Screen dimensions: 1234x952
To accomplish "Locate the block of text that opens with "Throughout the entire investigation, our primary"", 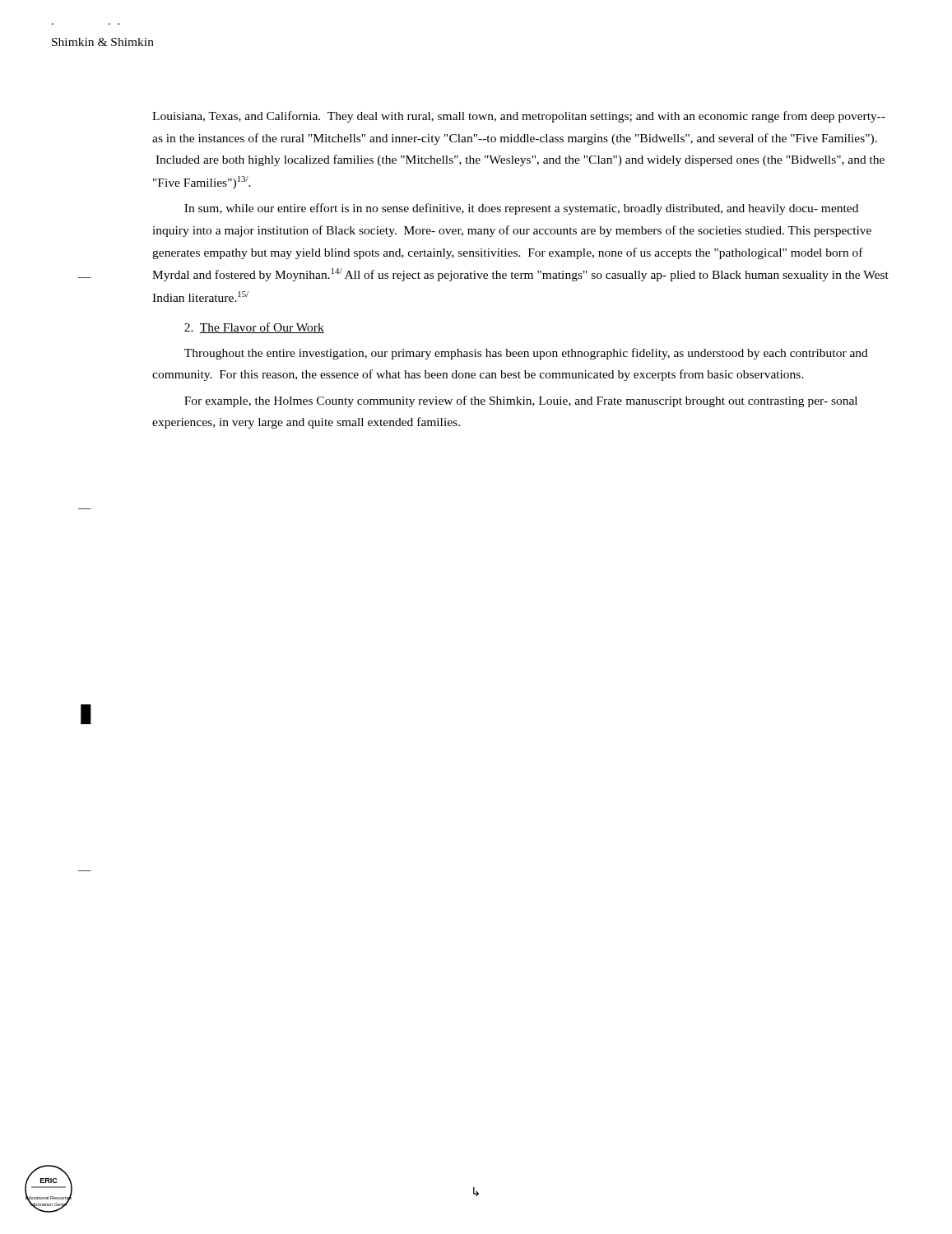I will pyautogui.click(x=510, y=363).
